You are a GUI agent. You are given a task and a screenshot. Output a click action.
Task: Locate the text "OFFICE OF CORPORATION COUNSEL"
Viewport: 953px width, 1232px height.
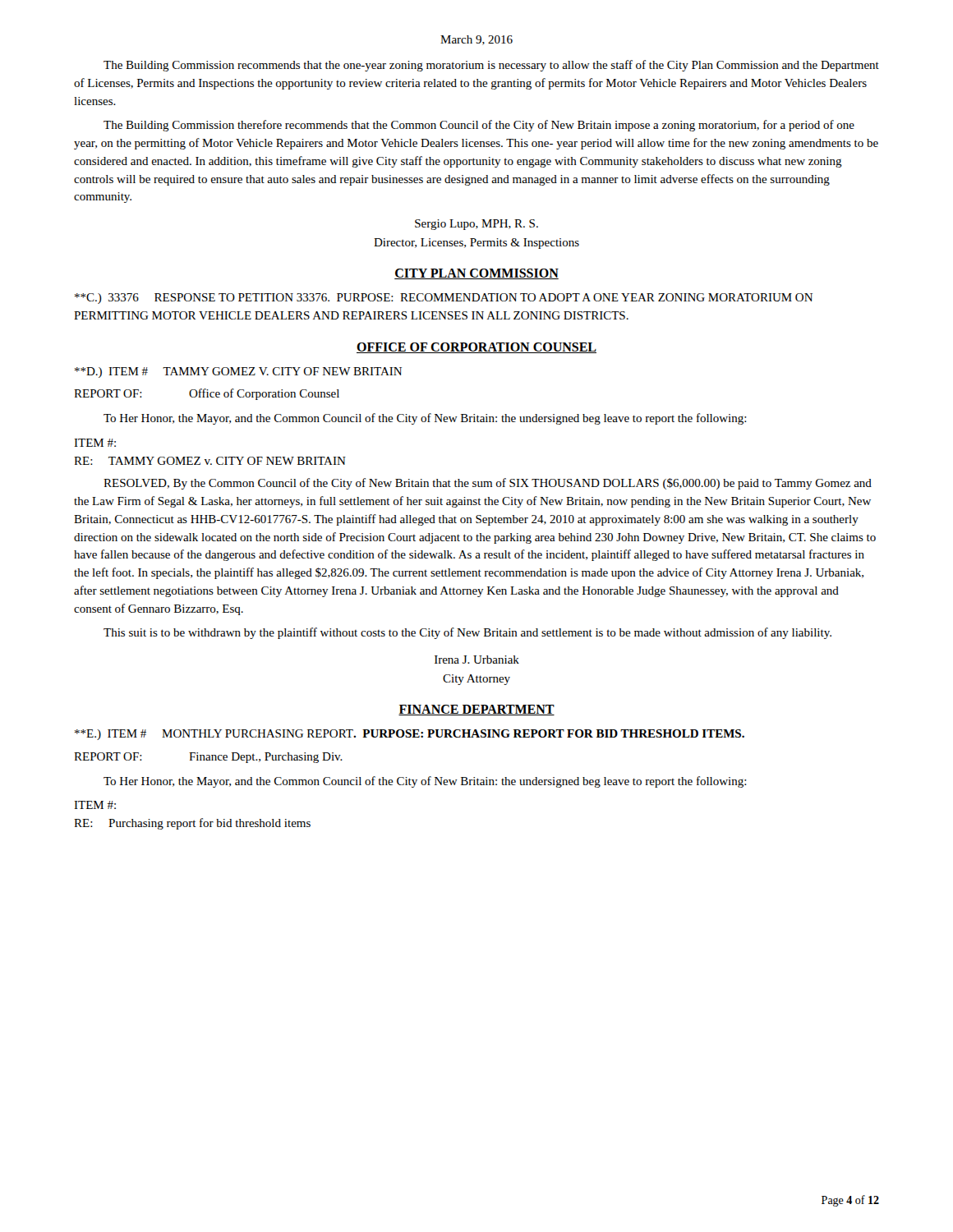tap(476, 347)
